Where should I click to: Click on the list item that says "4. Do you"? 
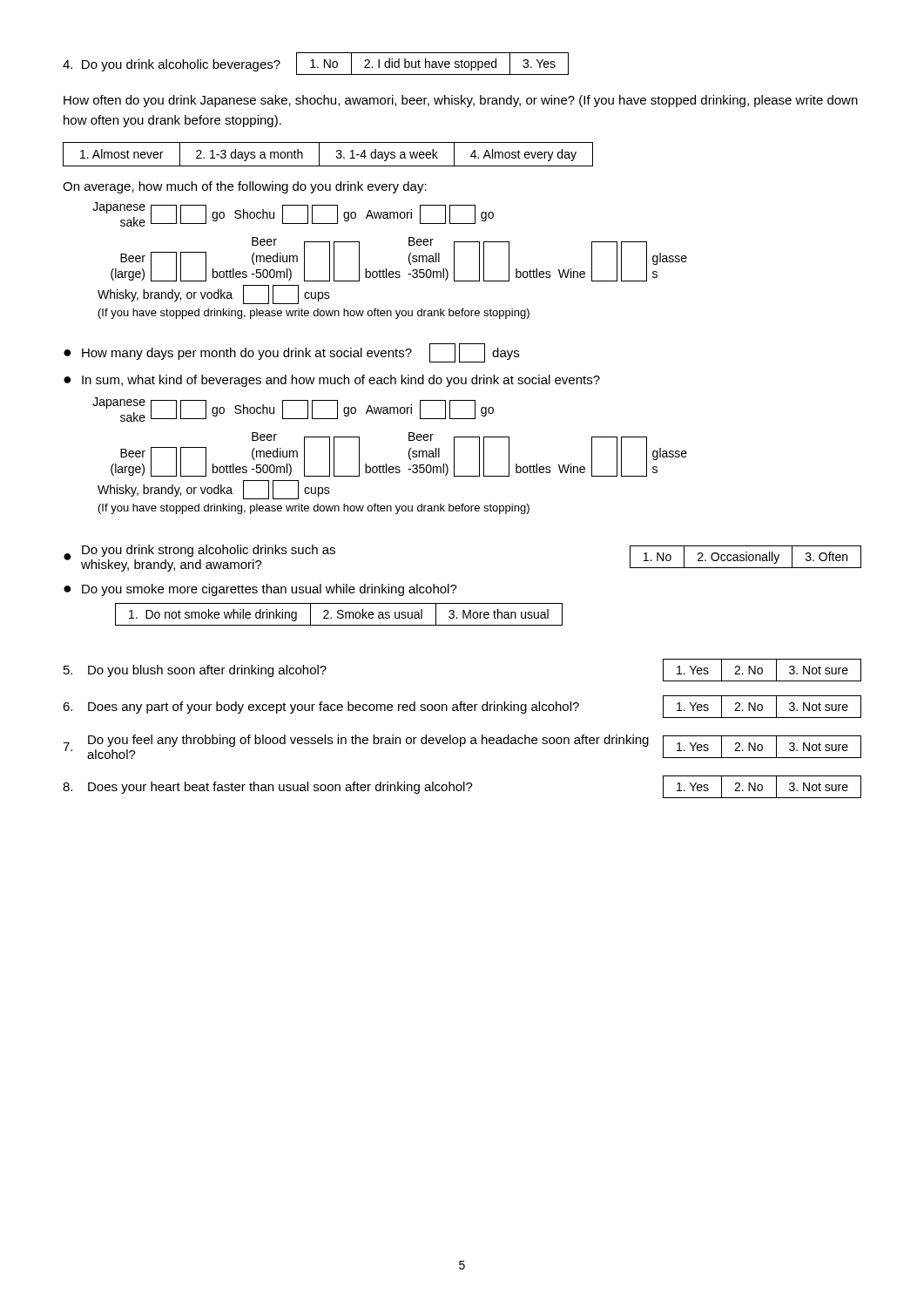[316, 64]
